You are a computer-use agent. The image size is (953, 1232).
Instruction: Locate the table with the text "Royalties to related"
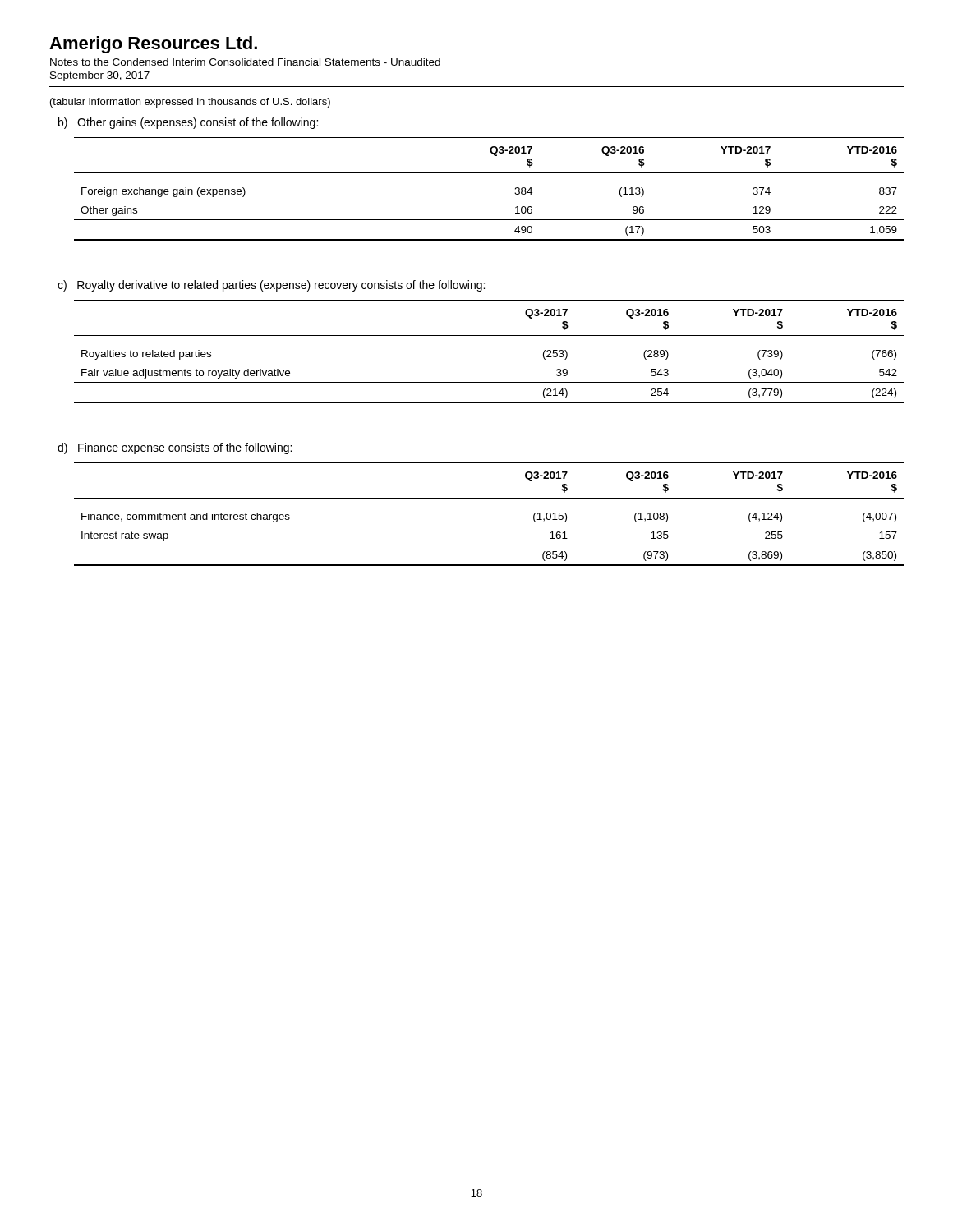click(x=489, y=351)
